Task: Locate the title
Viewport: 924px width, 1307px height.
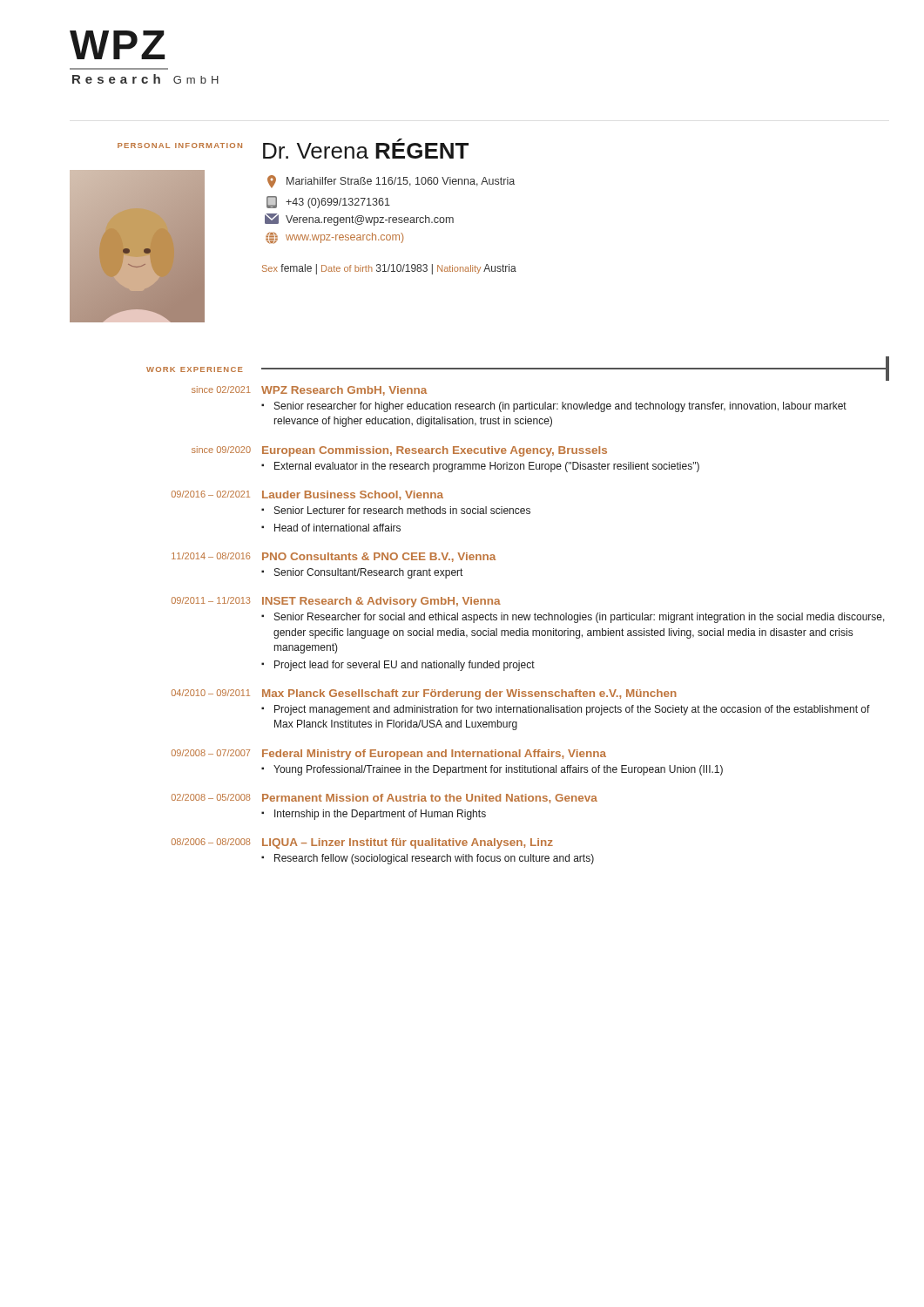Action: [146, 55]
